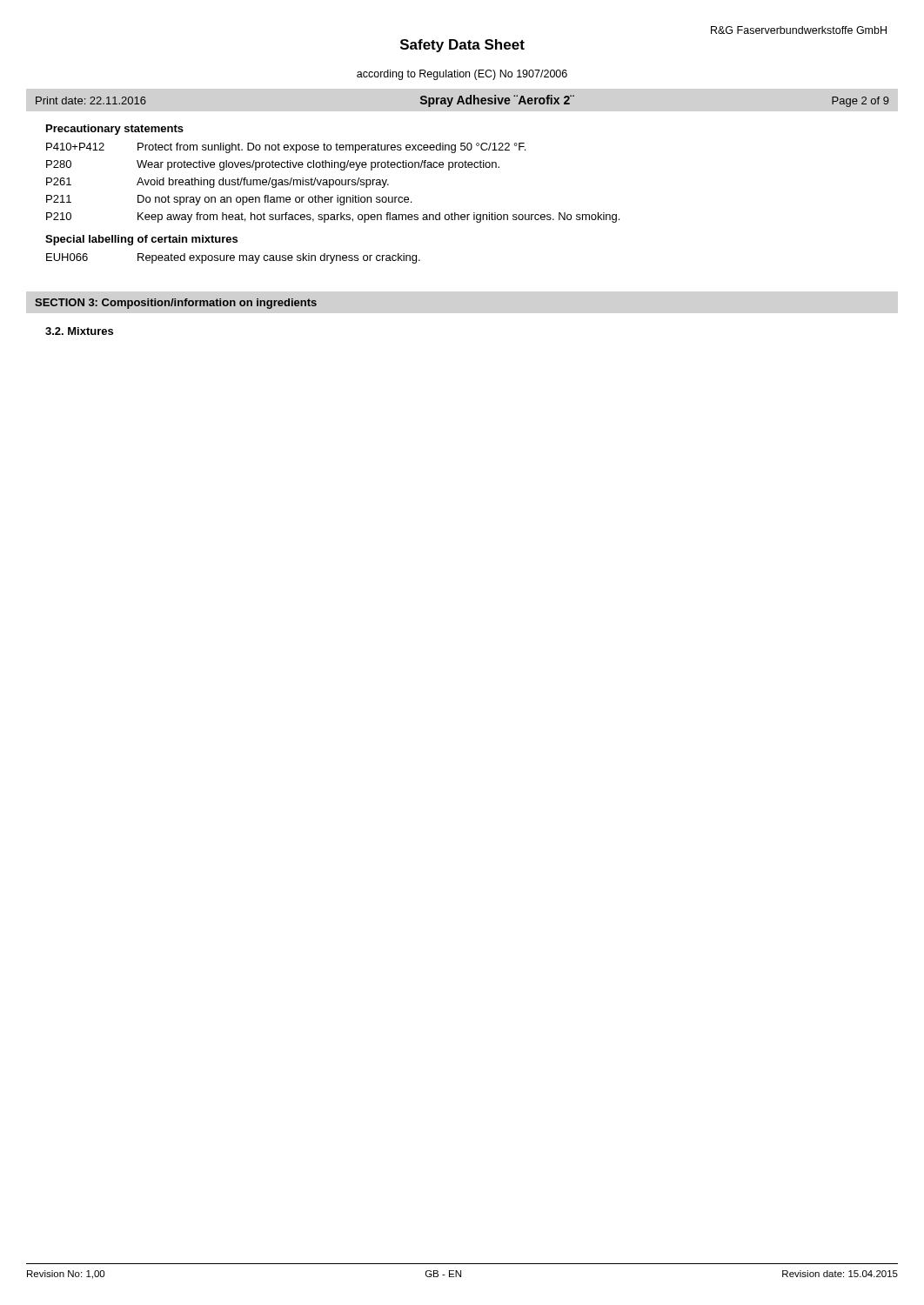Click on the region starting "3.2. Mixtures"

[80, 331]
